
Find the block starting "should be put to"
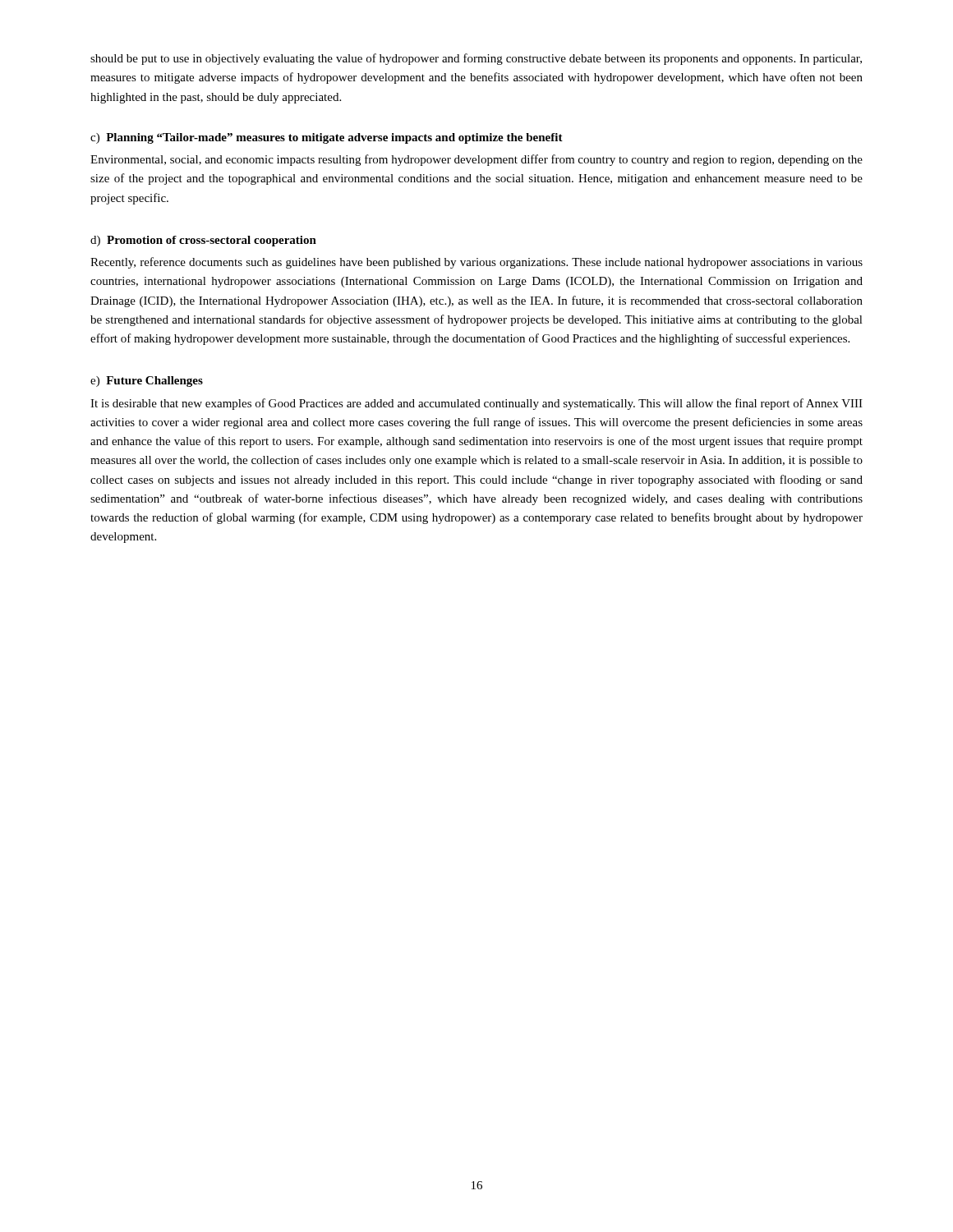476,77
